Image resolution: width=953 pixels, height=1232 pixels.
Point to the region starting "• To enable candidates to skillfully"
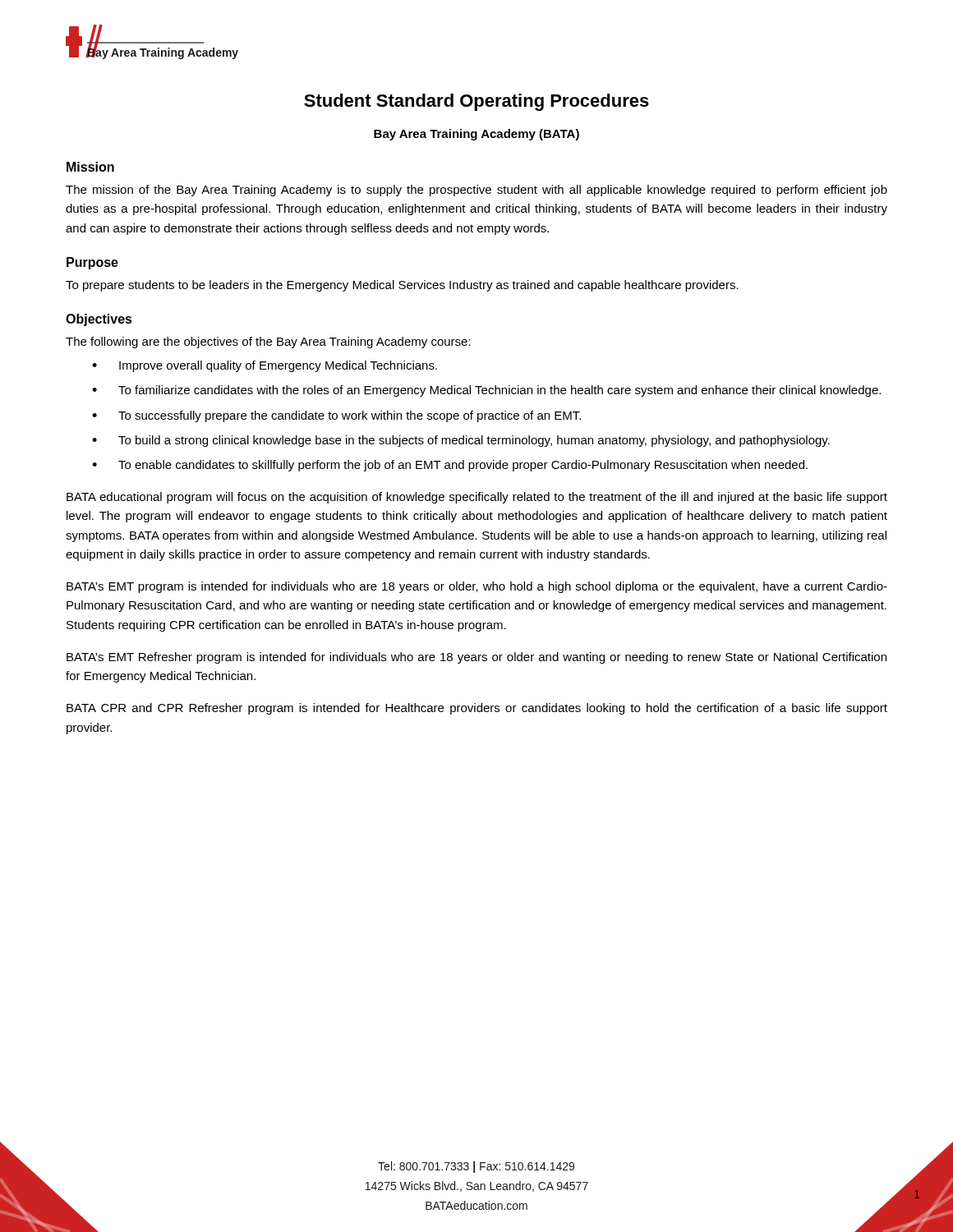pos(490,465)
